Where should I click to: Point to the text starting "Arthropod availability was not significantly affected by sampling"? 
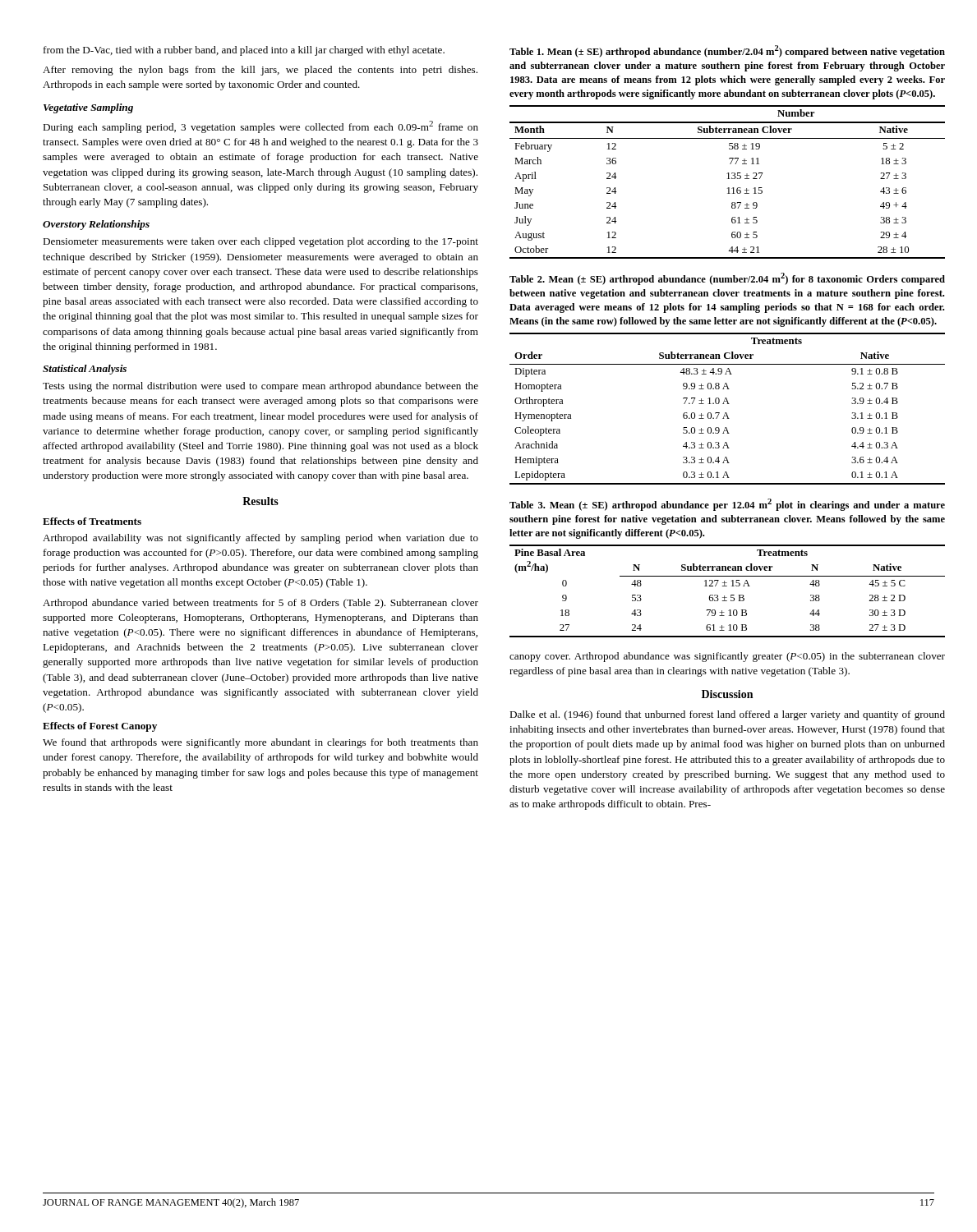[x=260, y=623]
